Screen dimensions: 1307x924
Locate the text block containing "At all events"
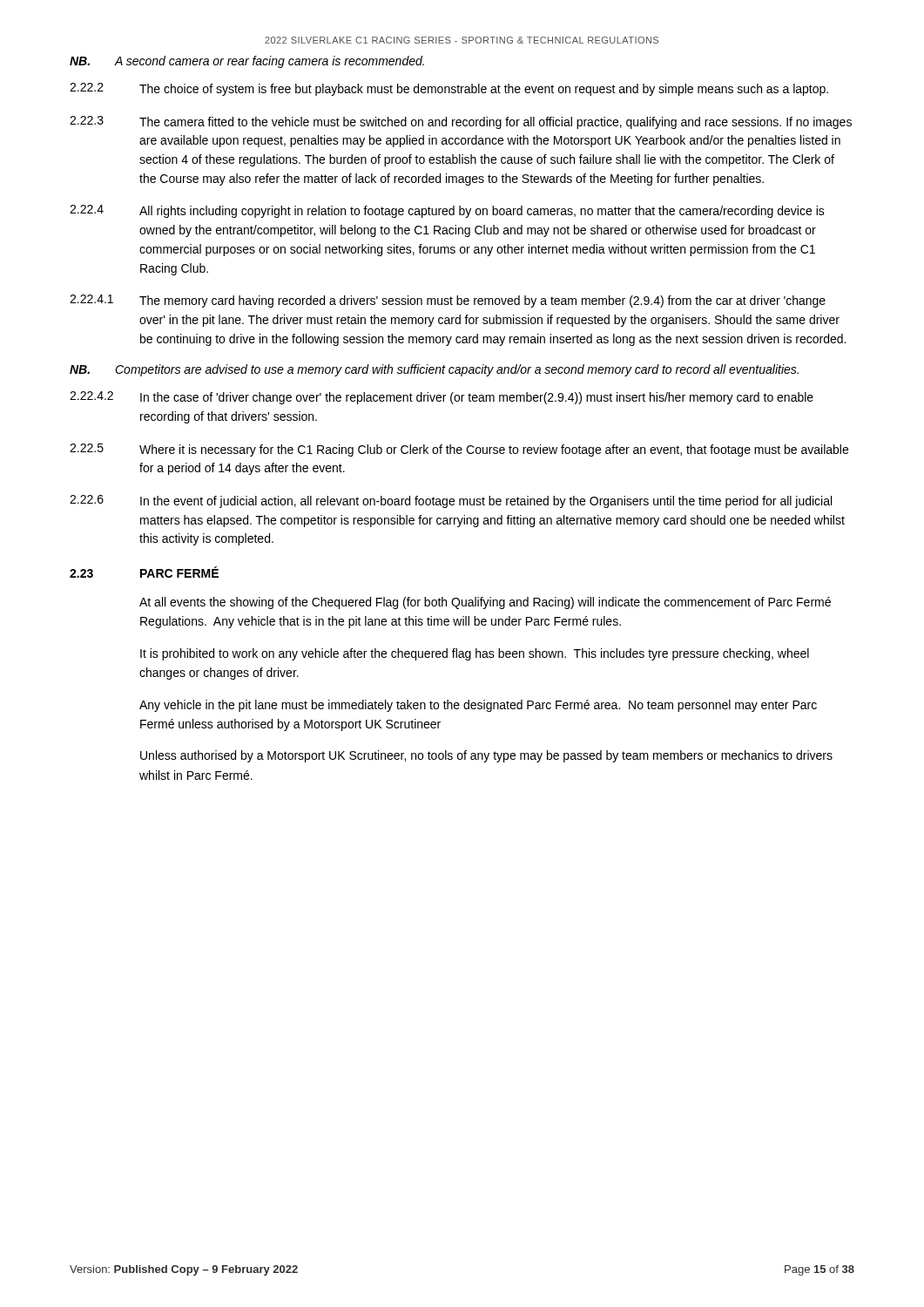(x=485, y=612)
